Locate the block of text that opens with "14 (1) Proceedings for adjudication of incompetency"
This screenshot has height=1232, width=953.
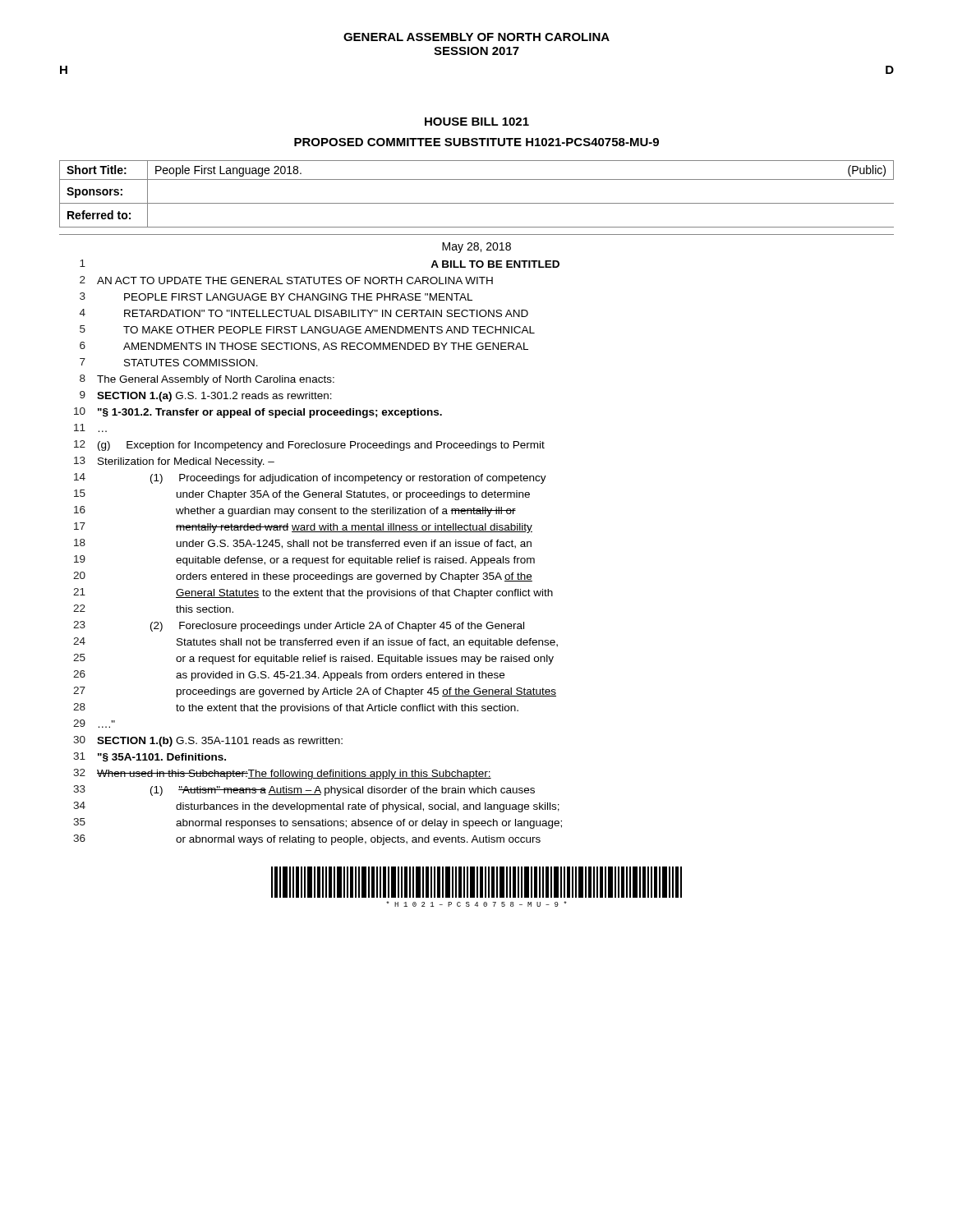[476, 478]
